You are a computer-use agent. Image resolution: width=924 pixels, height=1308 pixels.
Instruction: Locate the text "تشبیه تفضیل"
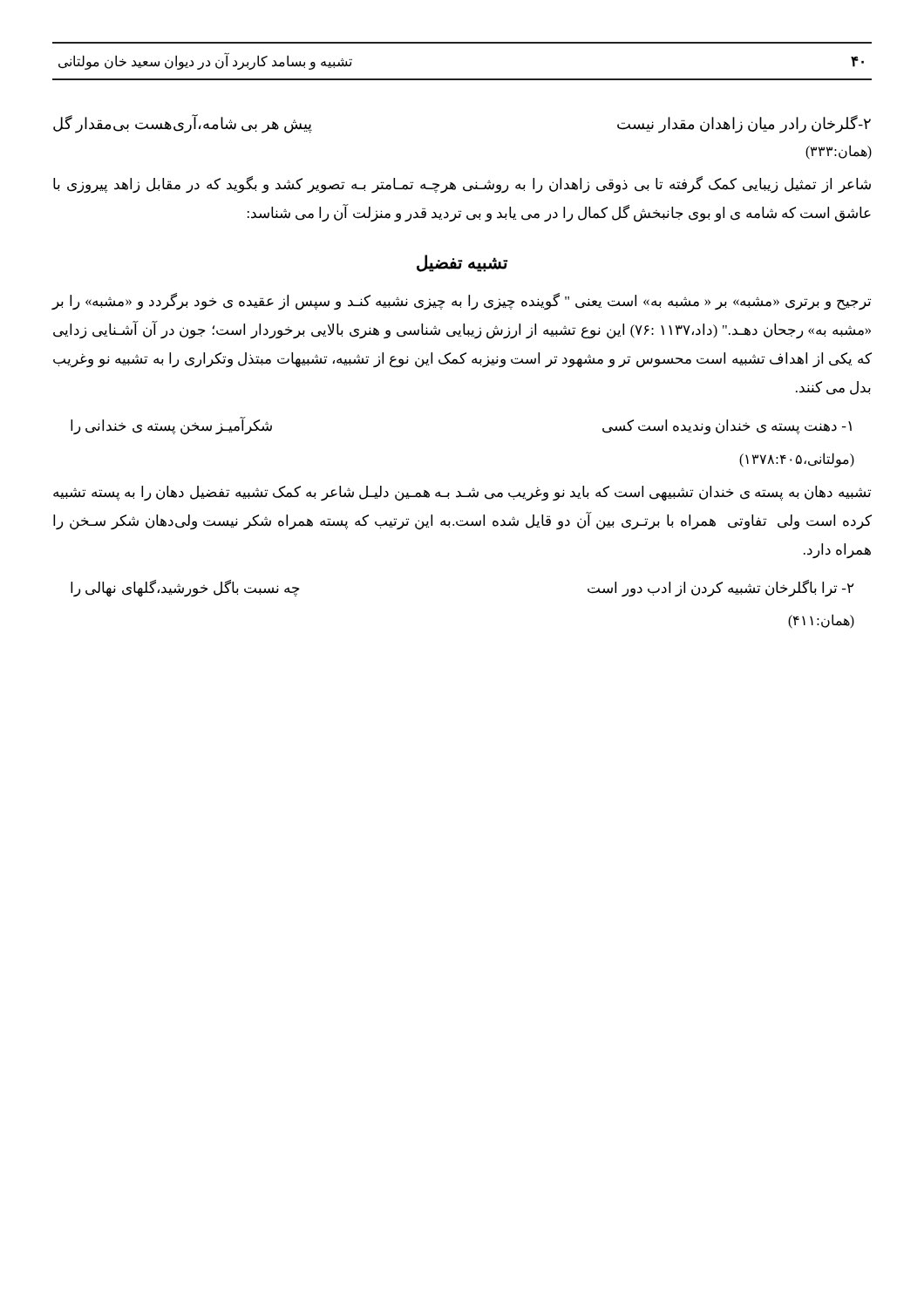pos(462,262)
